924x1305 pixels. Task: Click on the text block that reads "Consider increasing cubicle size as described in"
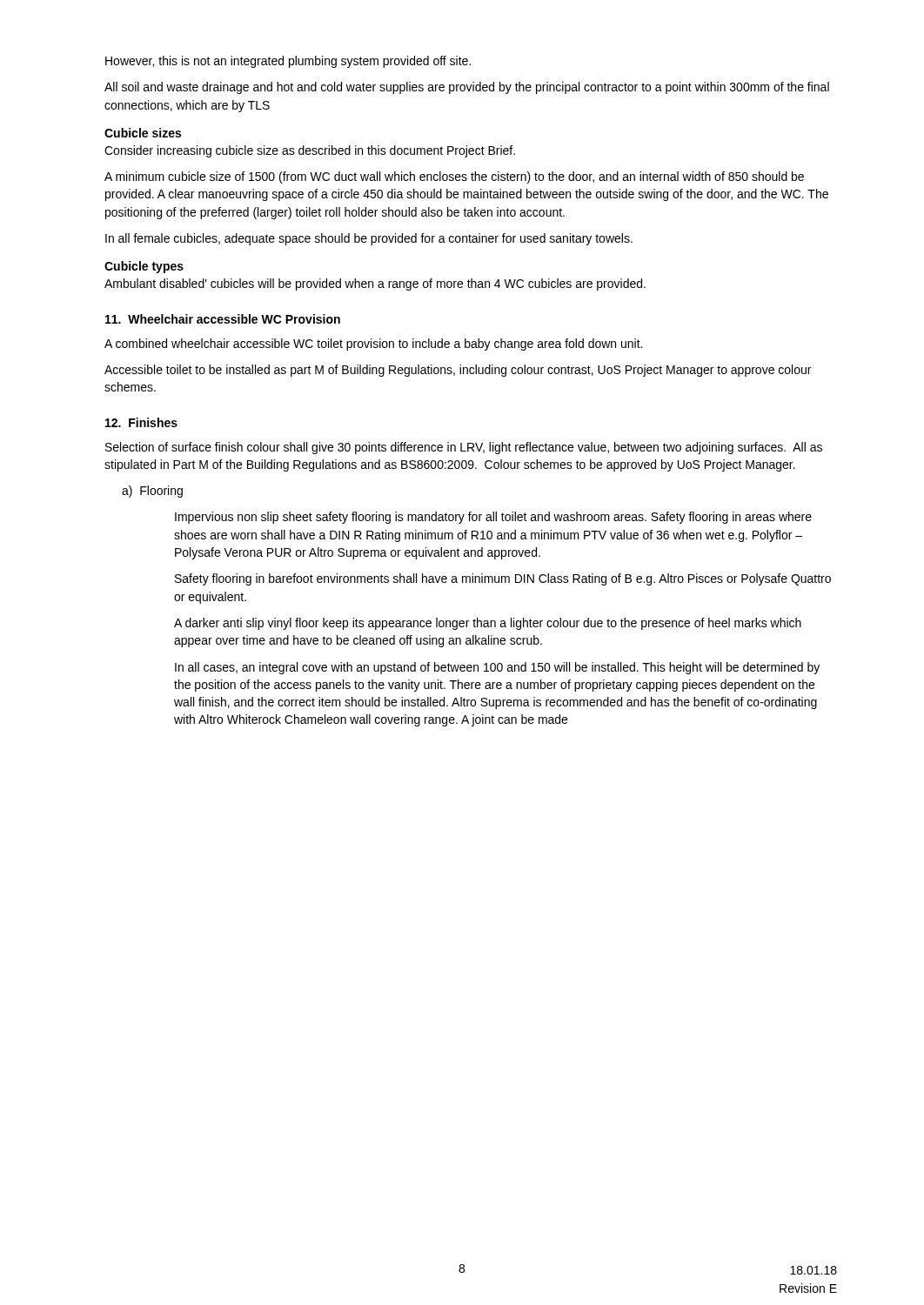471,151
